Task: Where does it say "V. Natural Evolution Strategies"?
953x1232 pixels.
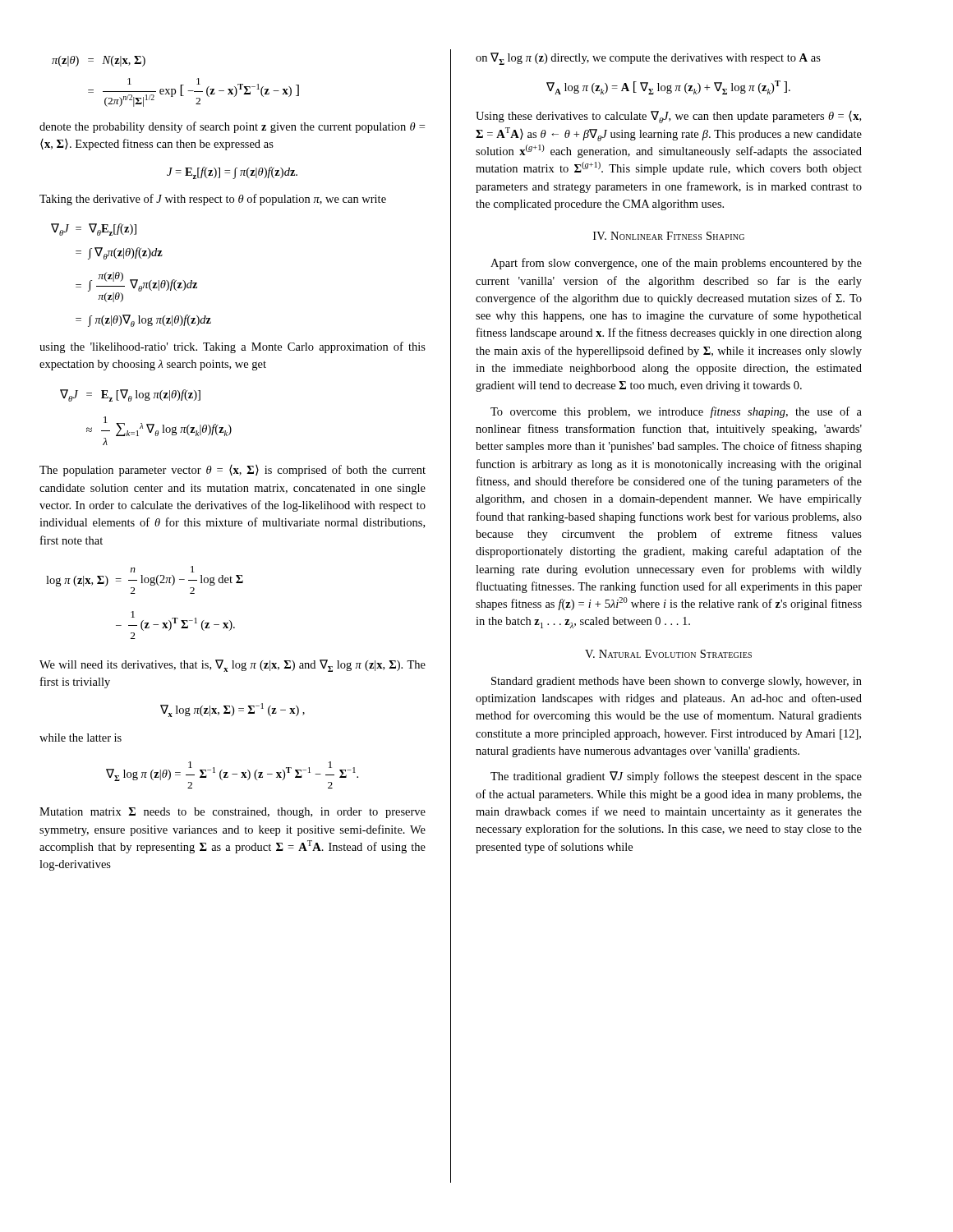Action: click(669, 654)
